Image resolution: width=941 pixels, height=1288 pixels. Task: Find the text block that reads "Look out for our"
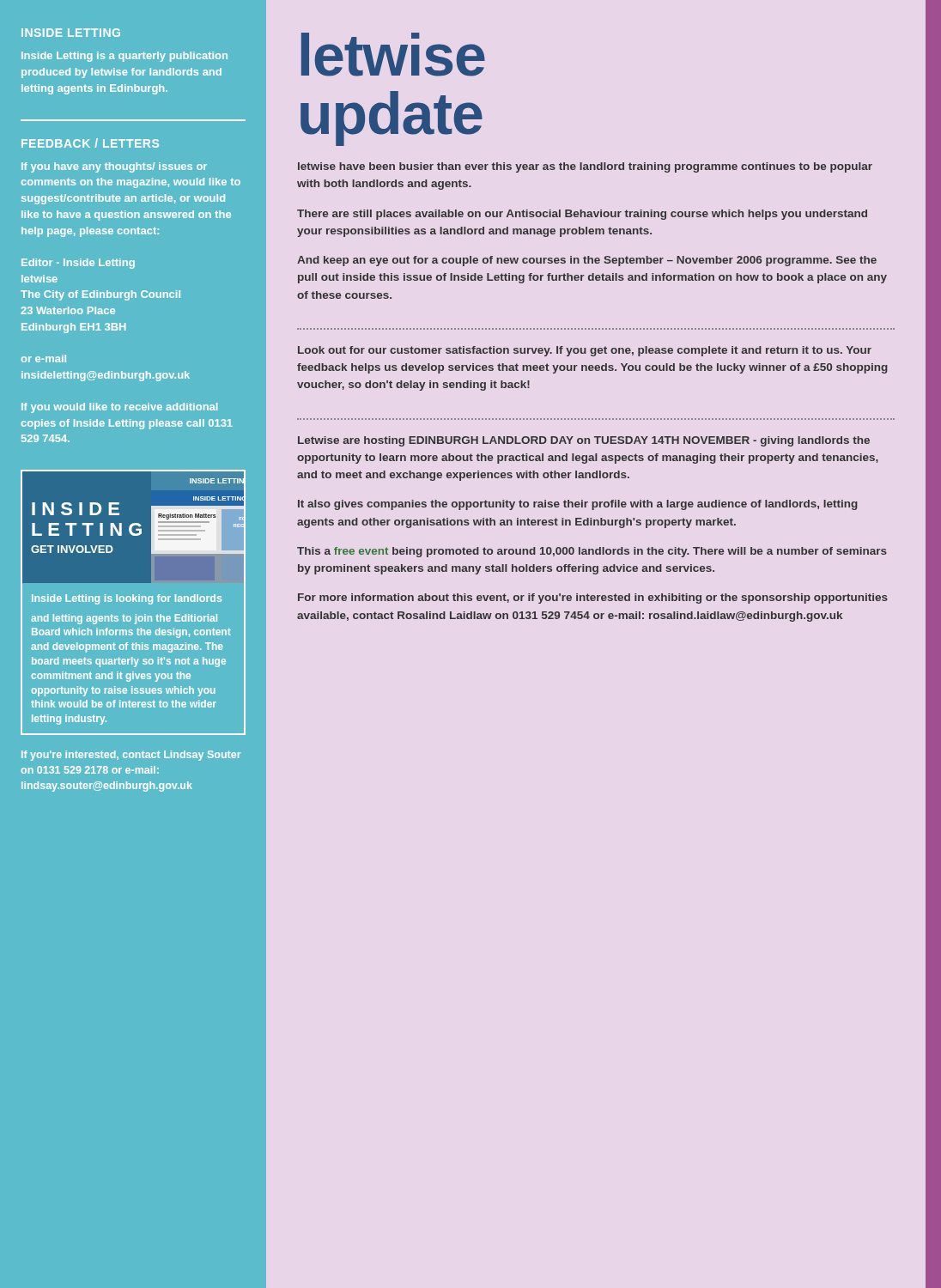[x=593, y=367]
